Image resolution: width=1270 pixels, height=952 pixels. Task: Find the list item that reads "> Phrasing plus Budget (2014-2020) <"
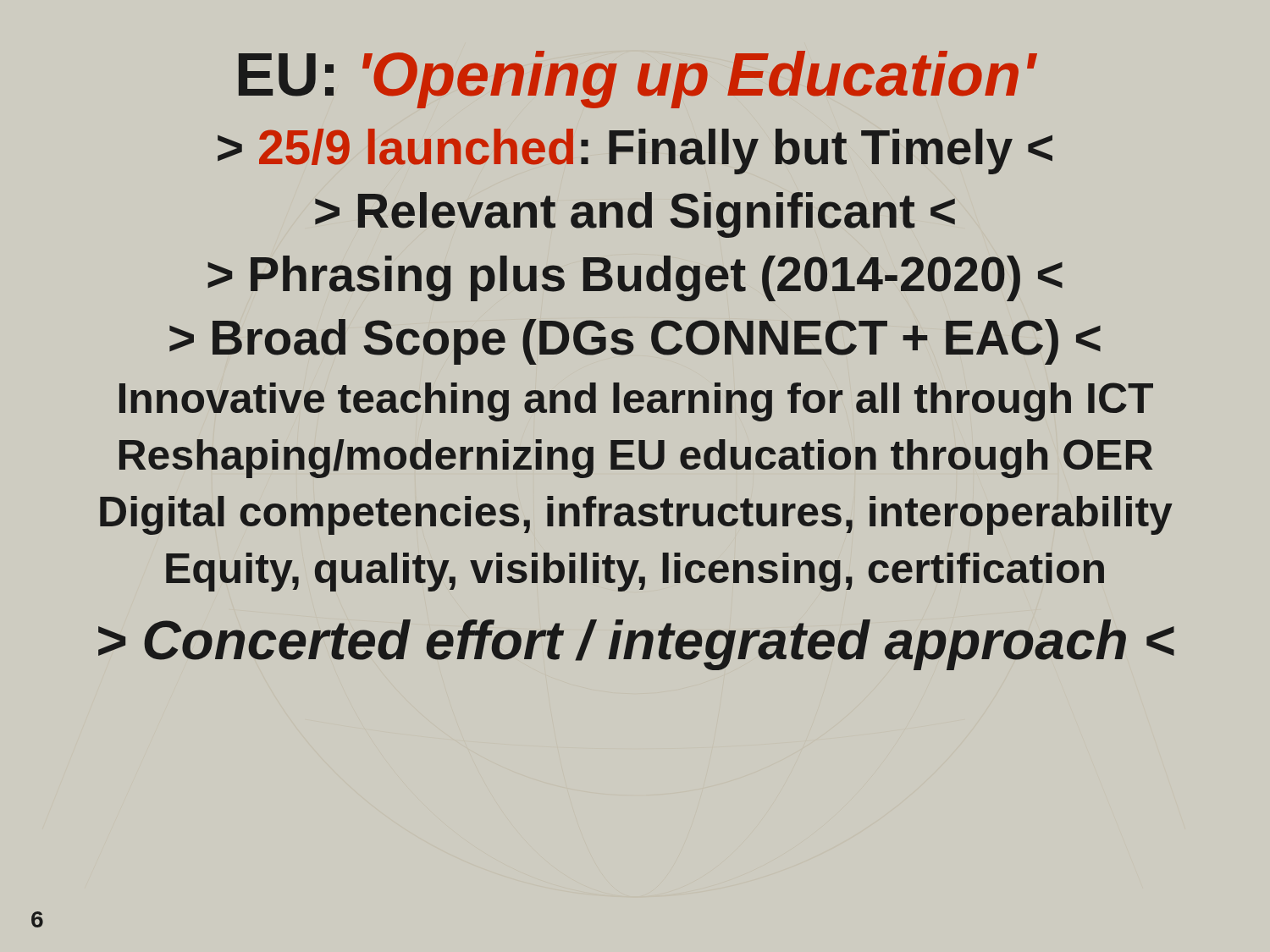[635, 274]
